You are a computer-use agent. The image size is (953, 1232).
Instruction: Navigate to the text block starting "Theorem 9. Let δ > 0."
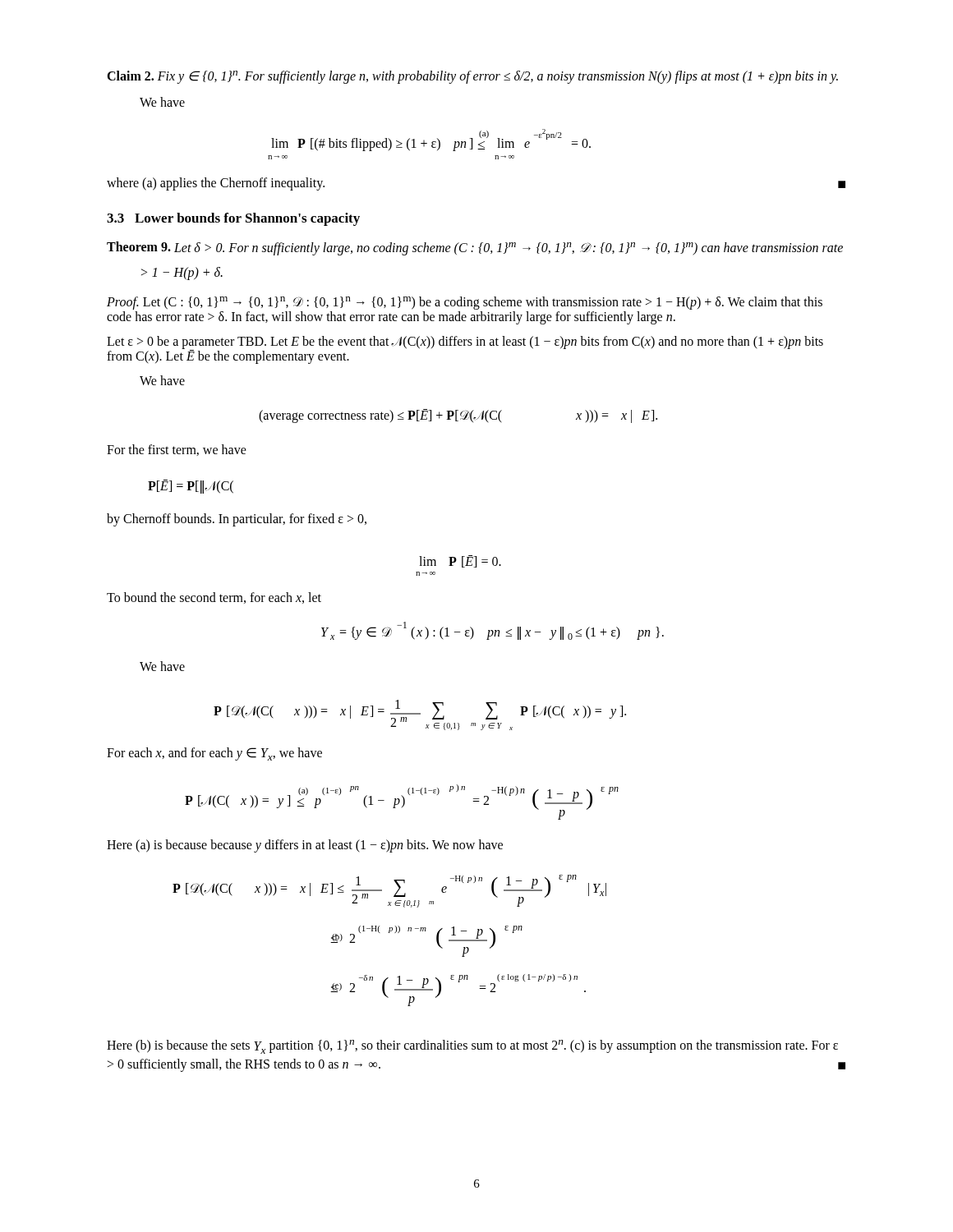[475, 246]
